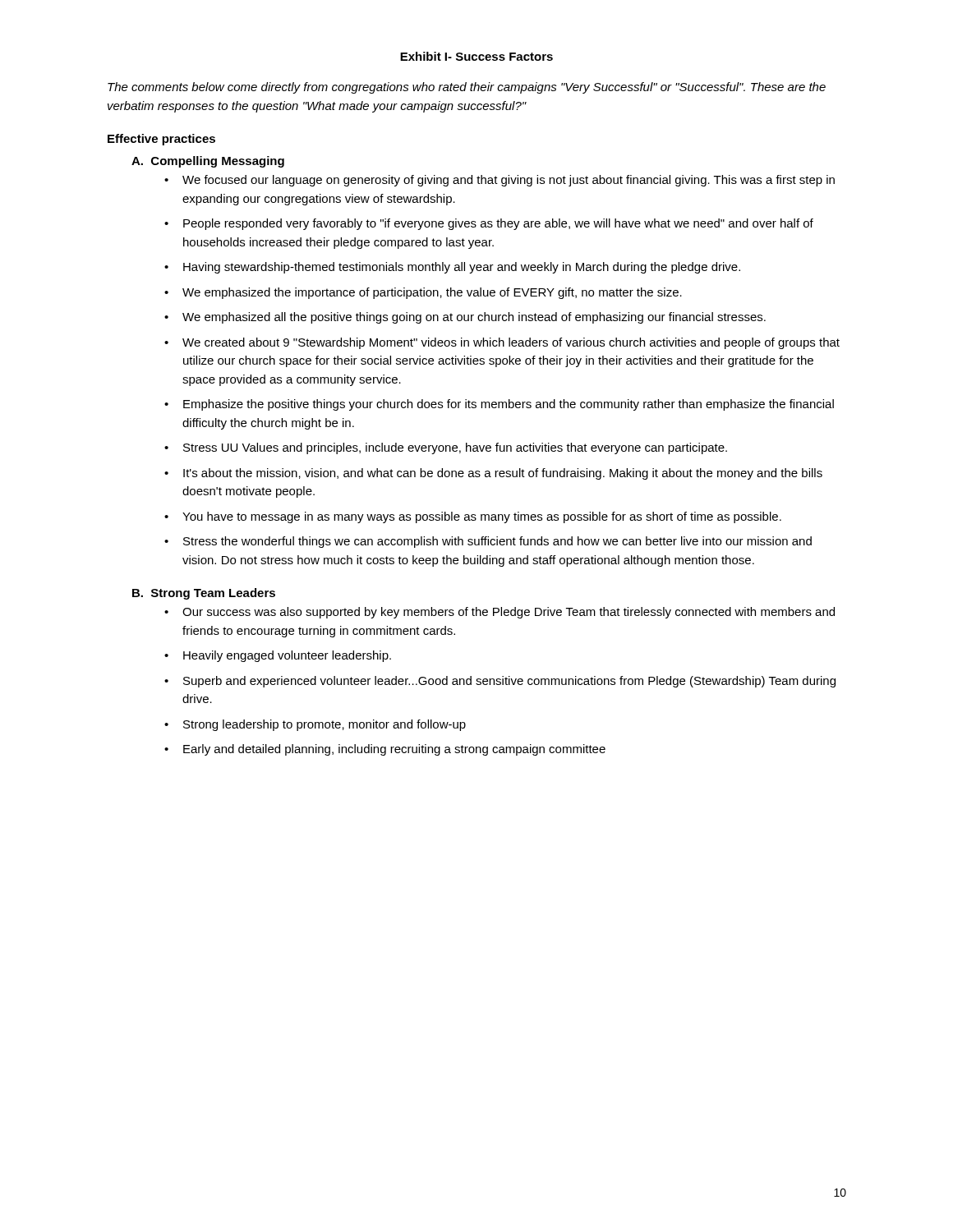This screenshot has height=1232, width=953.
Task: Click the passage that begins "Superb and experienced volunteer"
Action: click(x=509, y=689)
